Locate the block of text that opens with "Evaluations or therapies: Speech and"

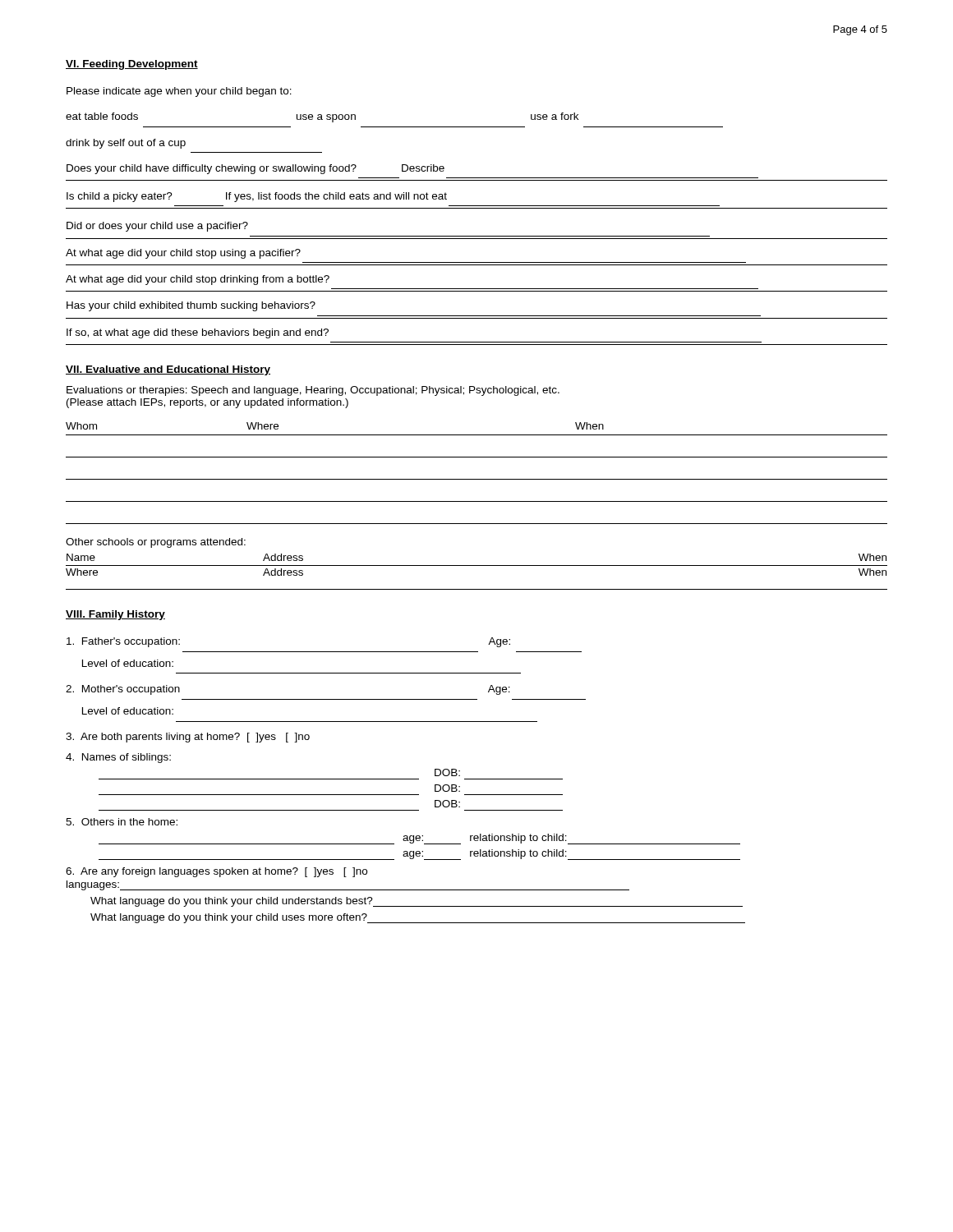313,396
